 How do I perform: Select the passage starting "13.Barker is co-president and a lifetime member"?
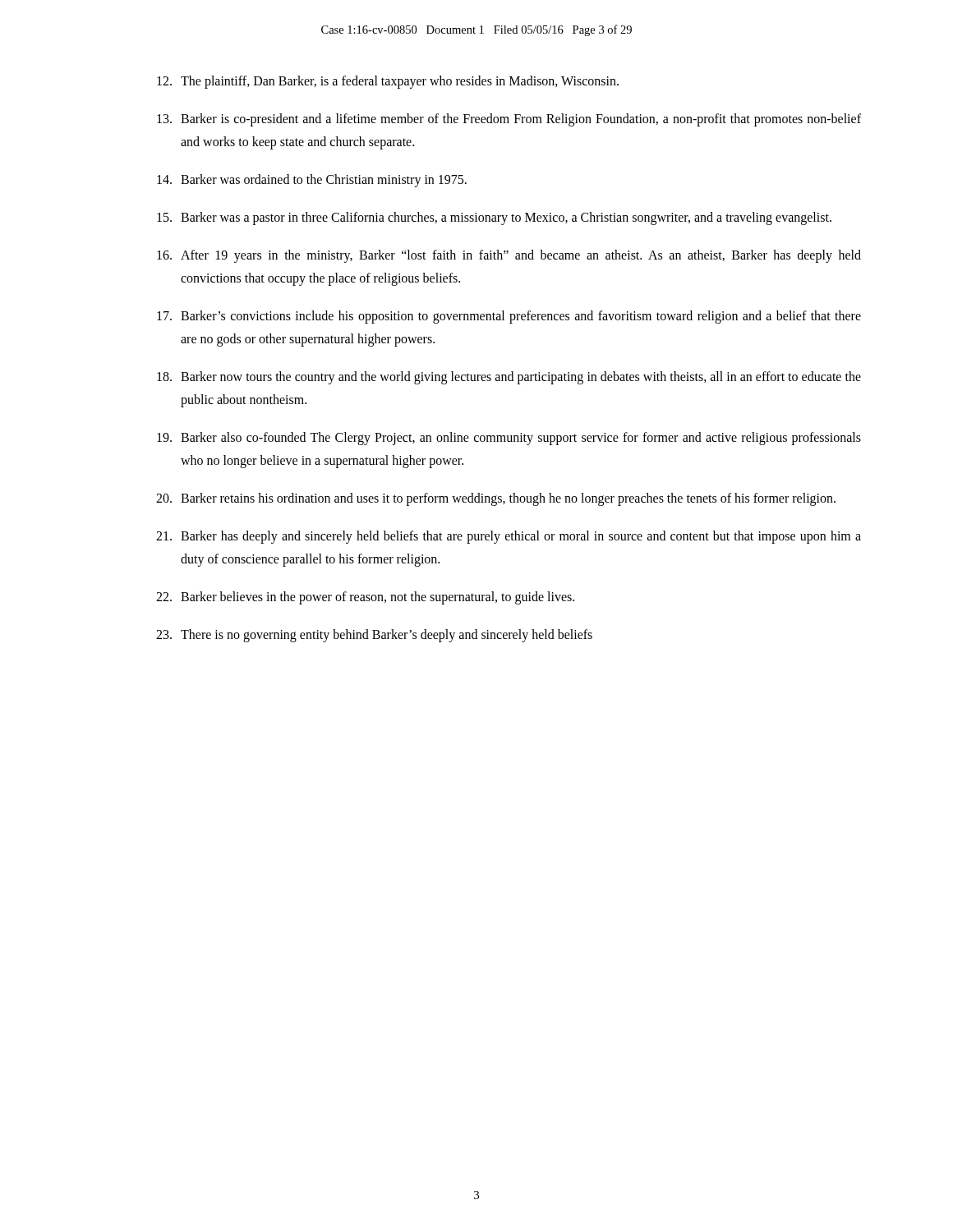484,131
